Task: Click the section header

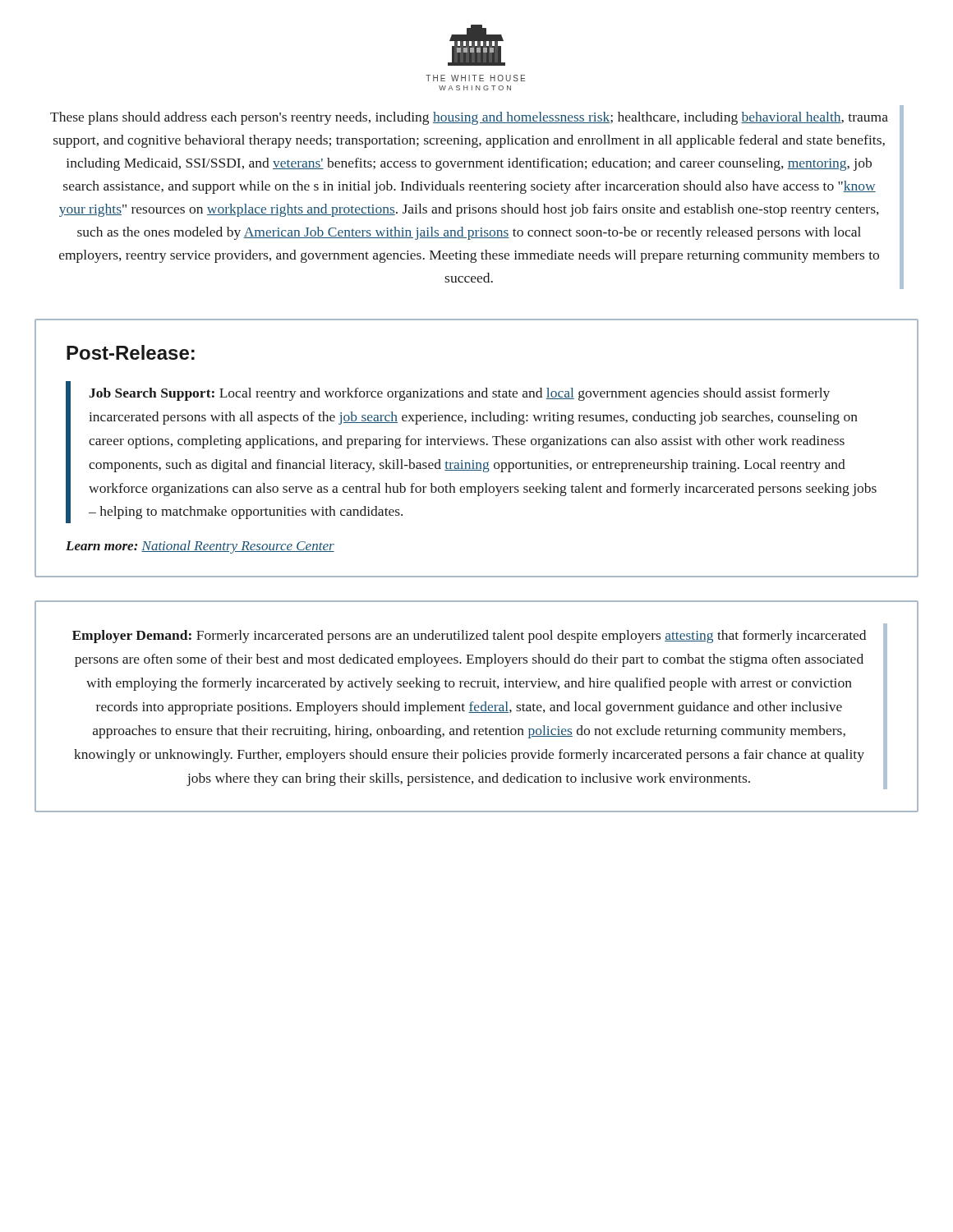Action: point(131,353)
